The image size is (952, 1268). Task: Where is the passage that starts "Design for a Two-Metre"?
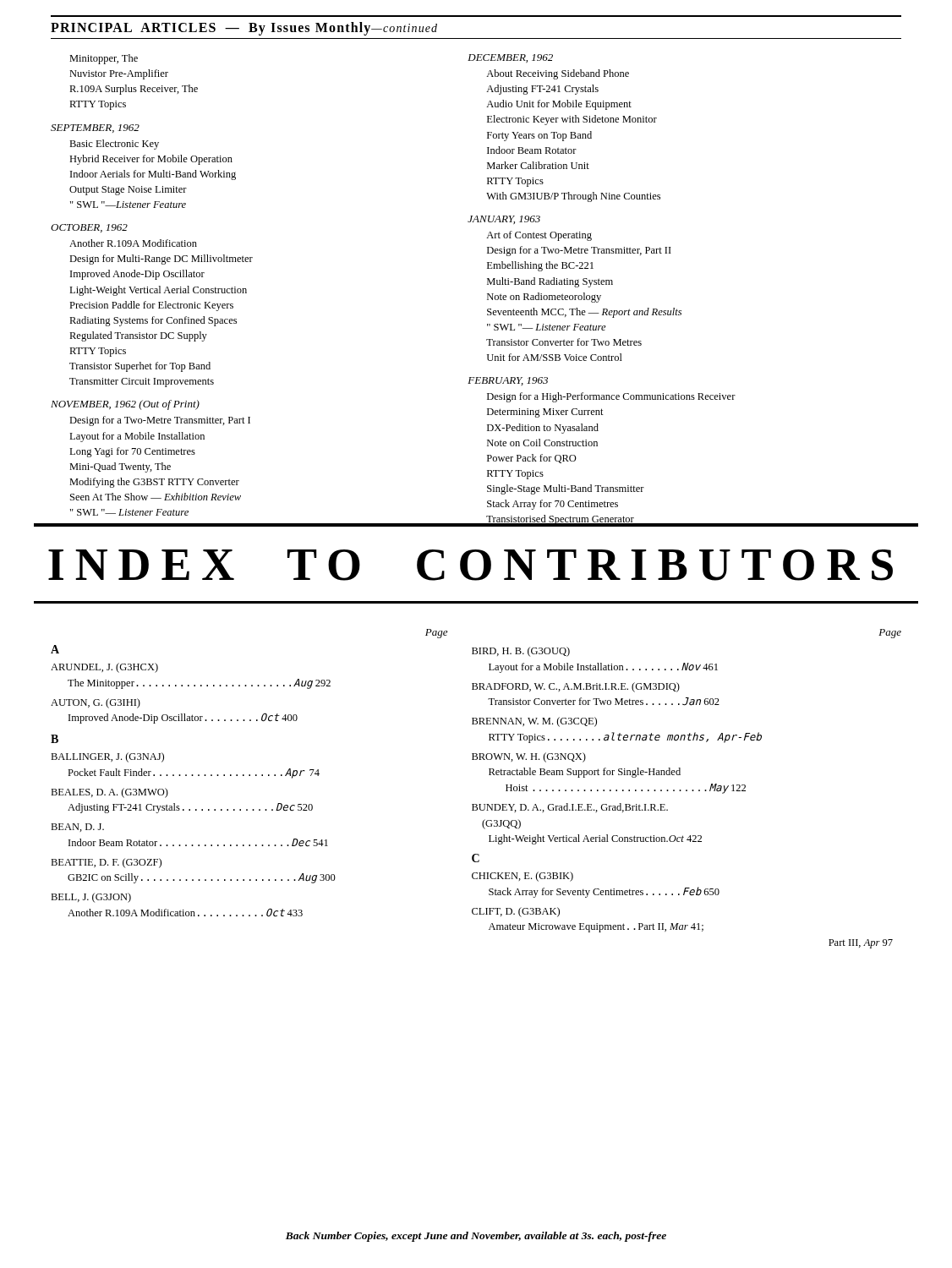pyautogui.click(x=160, y=421)
